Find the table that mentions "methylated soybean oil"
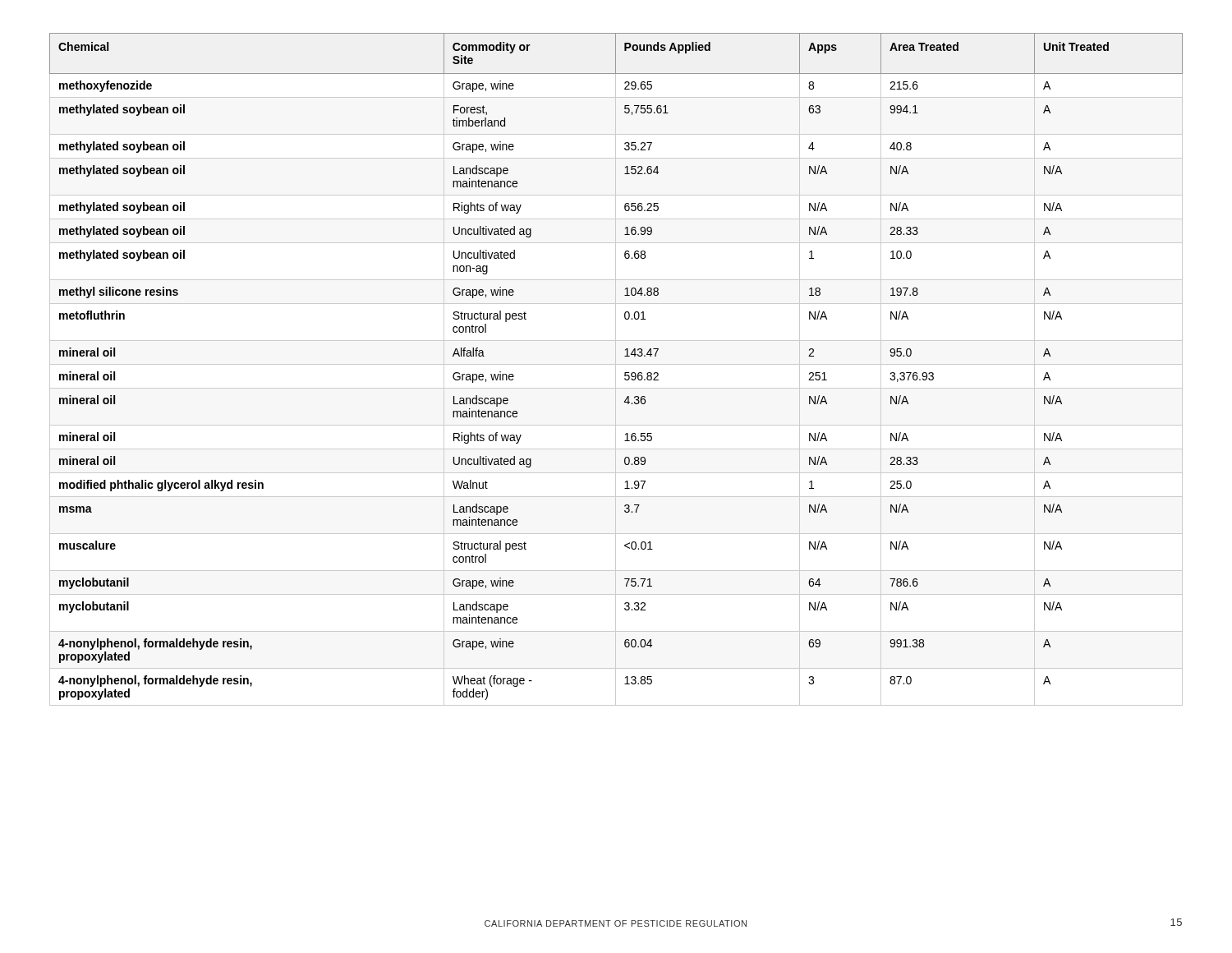1232x953 pixels. click(616, 369)
